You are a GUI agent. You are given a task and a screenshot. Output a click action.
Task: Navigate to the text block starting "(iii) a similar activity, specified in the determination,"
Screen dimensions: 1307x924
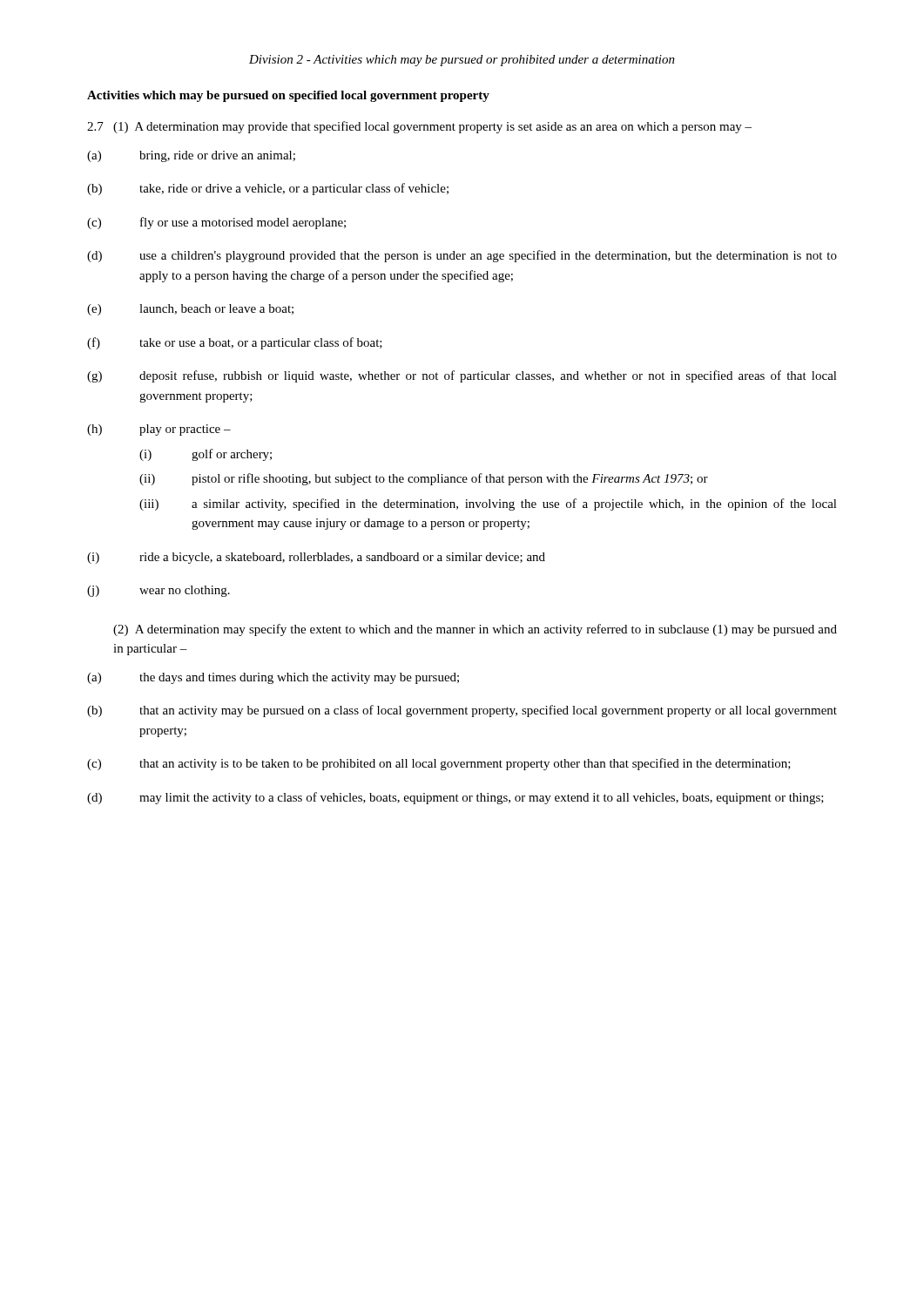(488, 513)
